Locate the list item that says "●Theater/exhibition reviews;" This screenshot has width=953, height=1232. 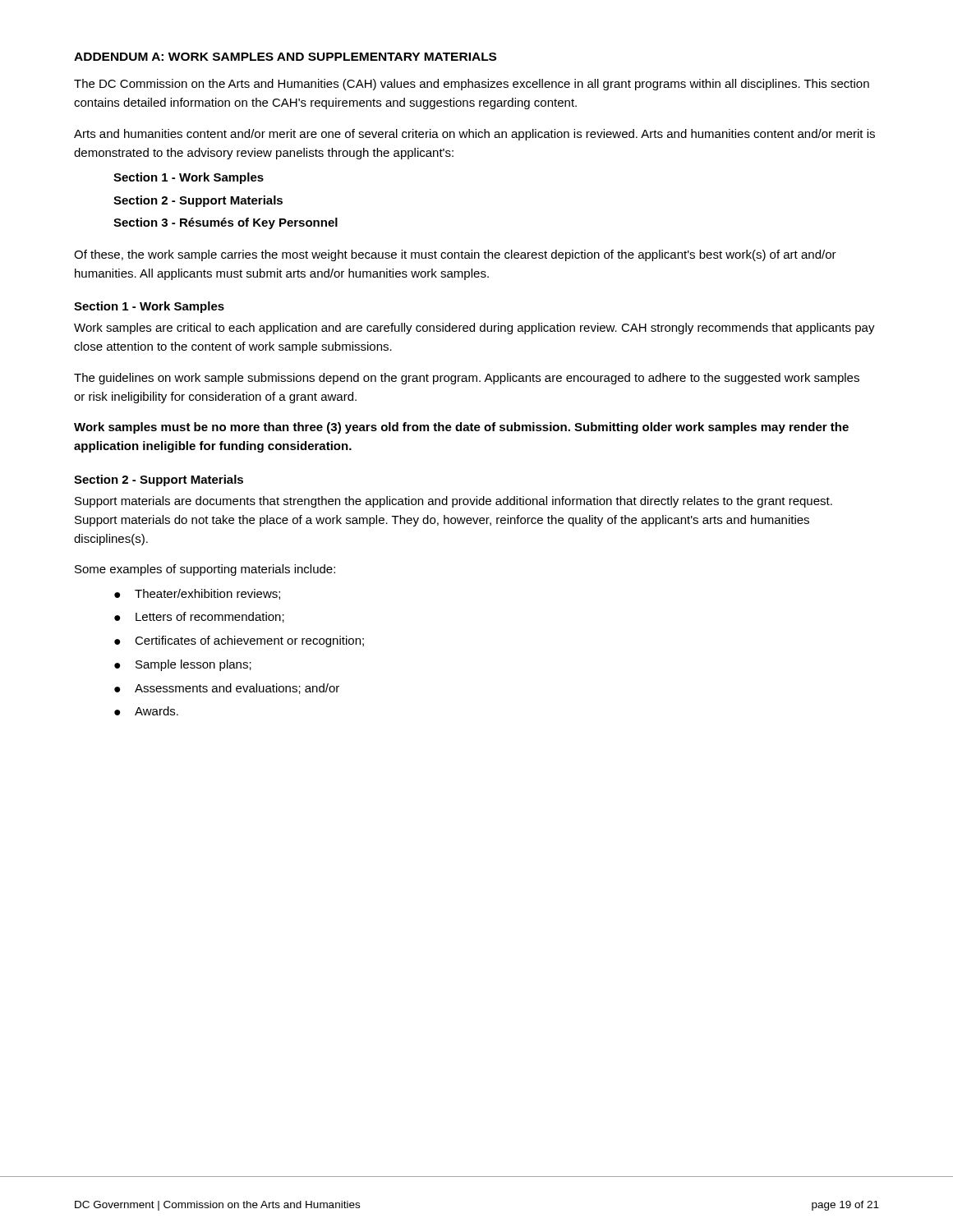197,594
